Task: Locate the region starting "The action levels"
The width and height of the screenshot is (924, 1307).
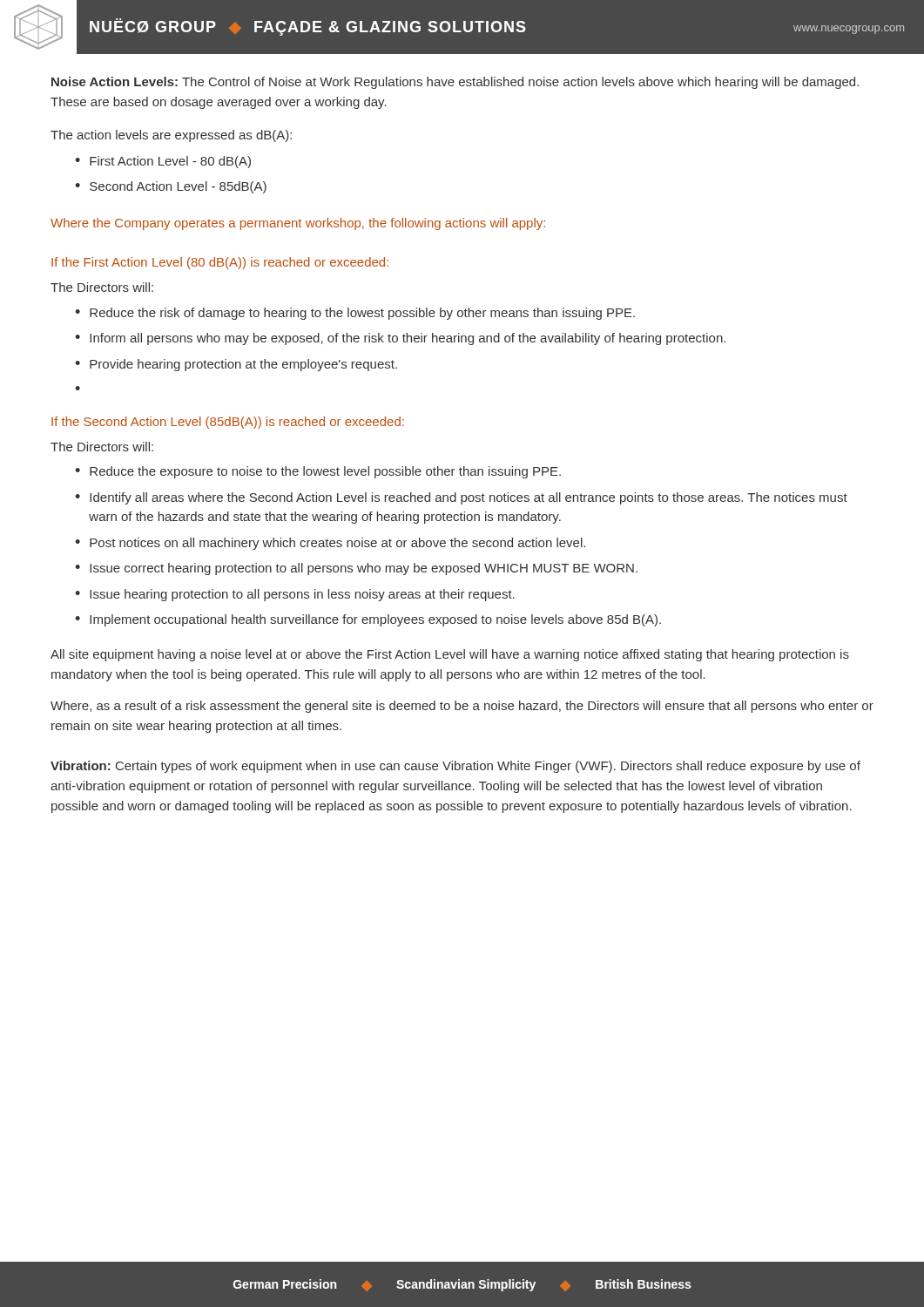Action: pyautogui.click(x=172, y=134)
